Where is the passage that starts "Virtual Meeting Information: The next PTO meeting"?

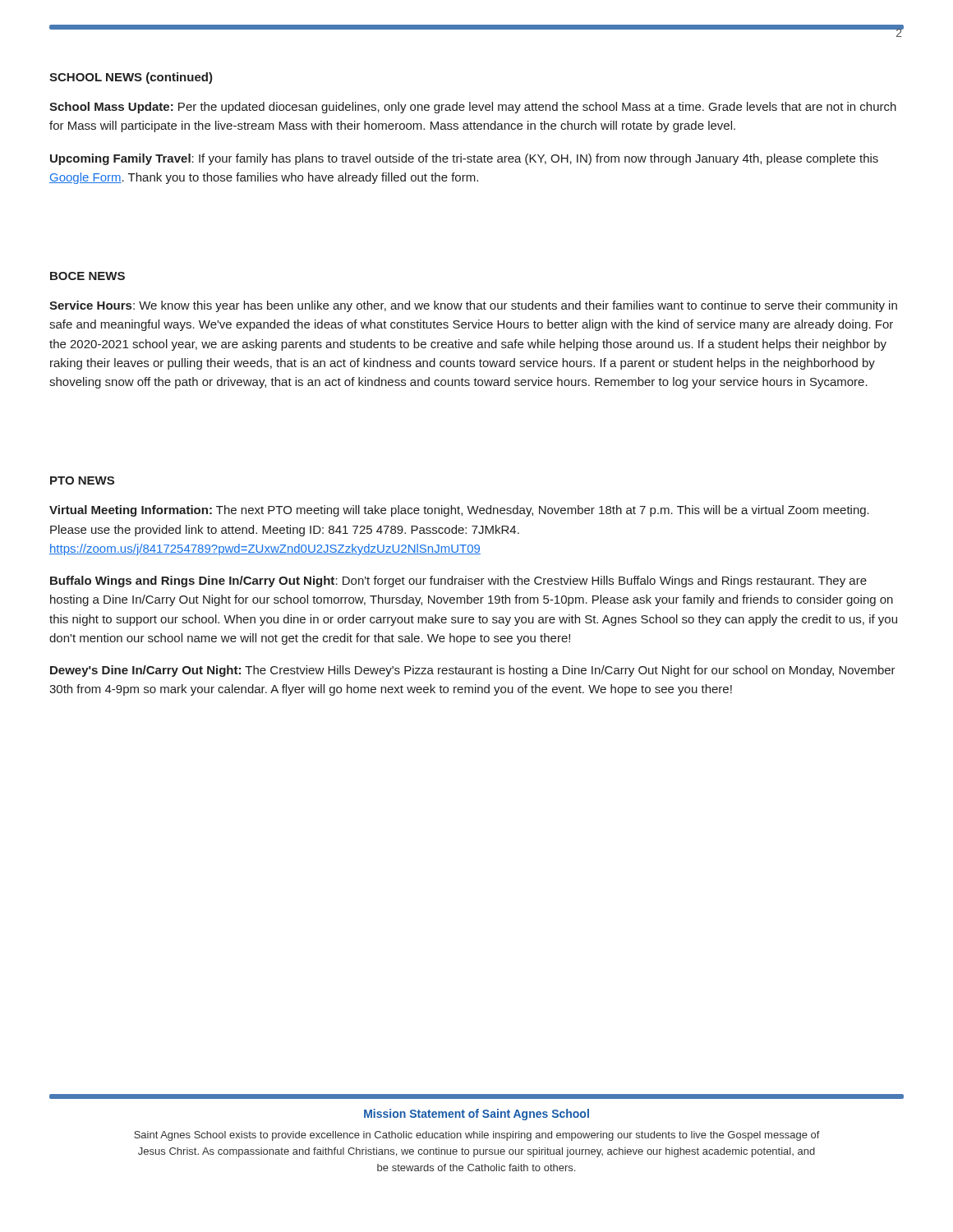coord(460,529)
